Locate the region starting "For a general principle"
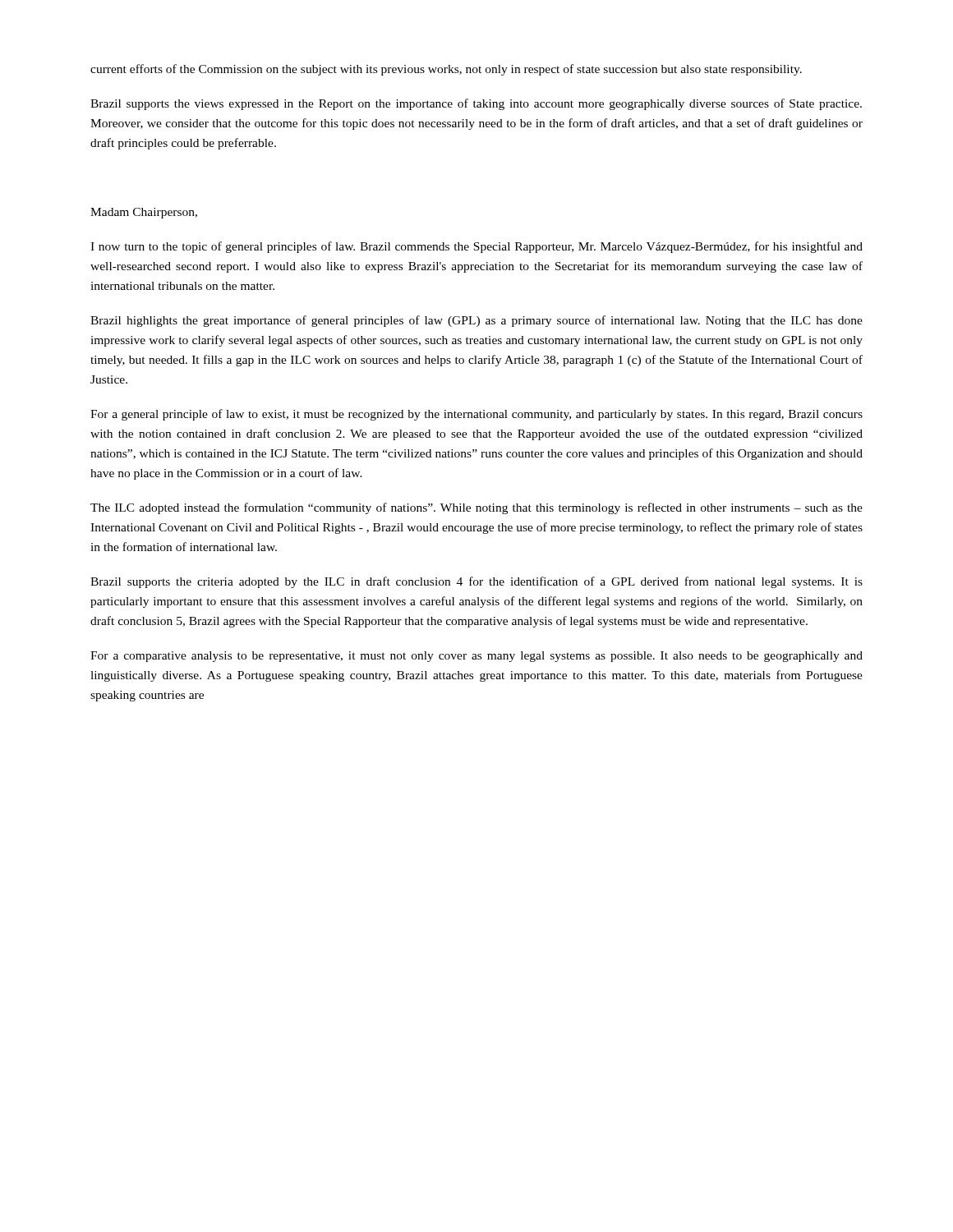This screenshot has width=953, height=1232. [476, 443]
